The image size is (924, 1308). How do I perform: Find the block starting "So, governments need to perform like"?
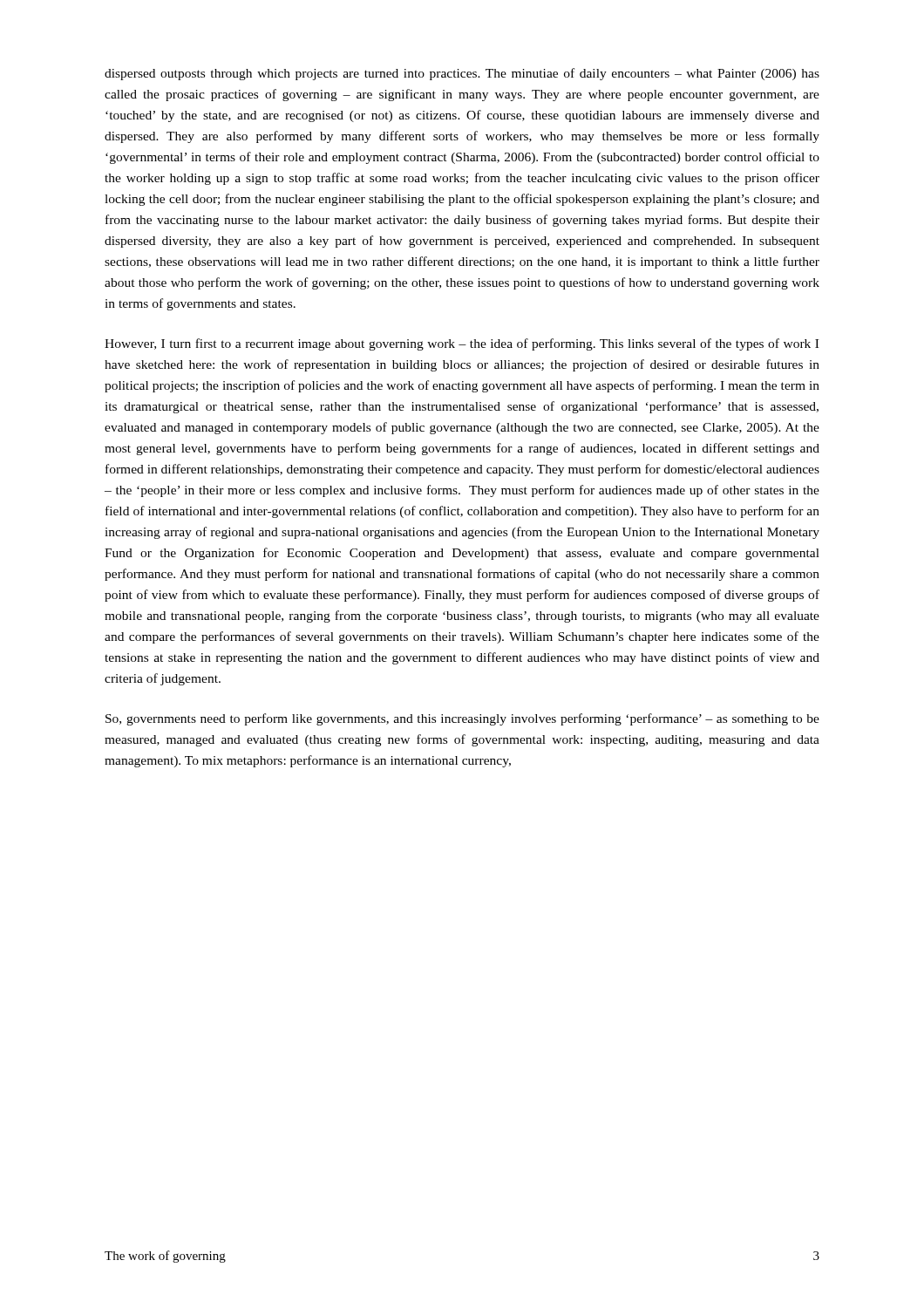[462, 739]
